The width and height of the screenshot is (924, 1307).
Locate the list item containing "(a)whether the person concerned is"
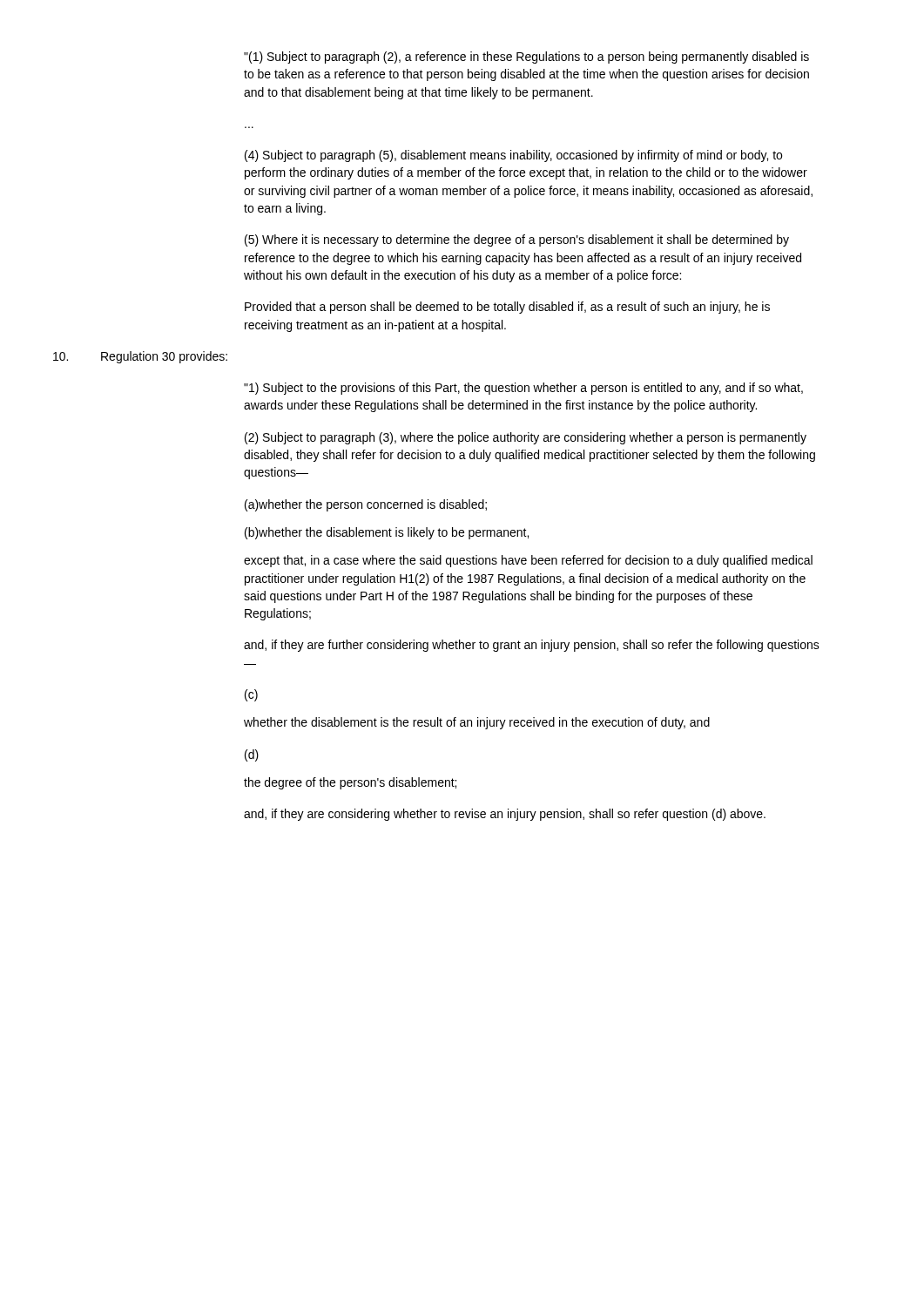366,504
